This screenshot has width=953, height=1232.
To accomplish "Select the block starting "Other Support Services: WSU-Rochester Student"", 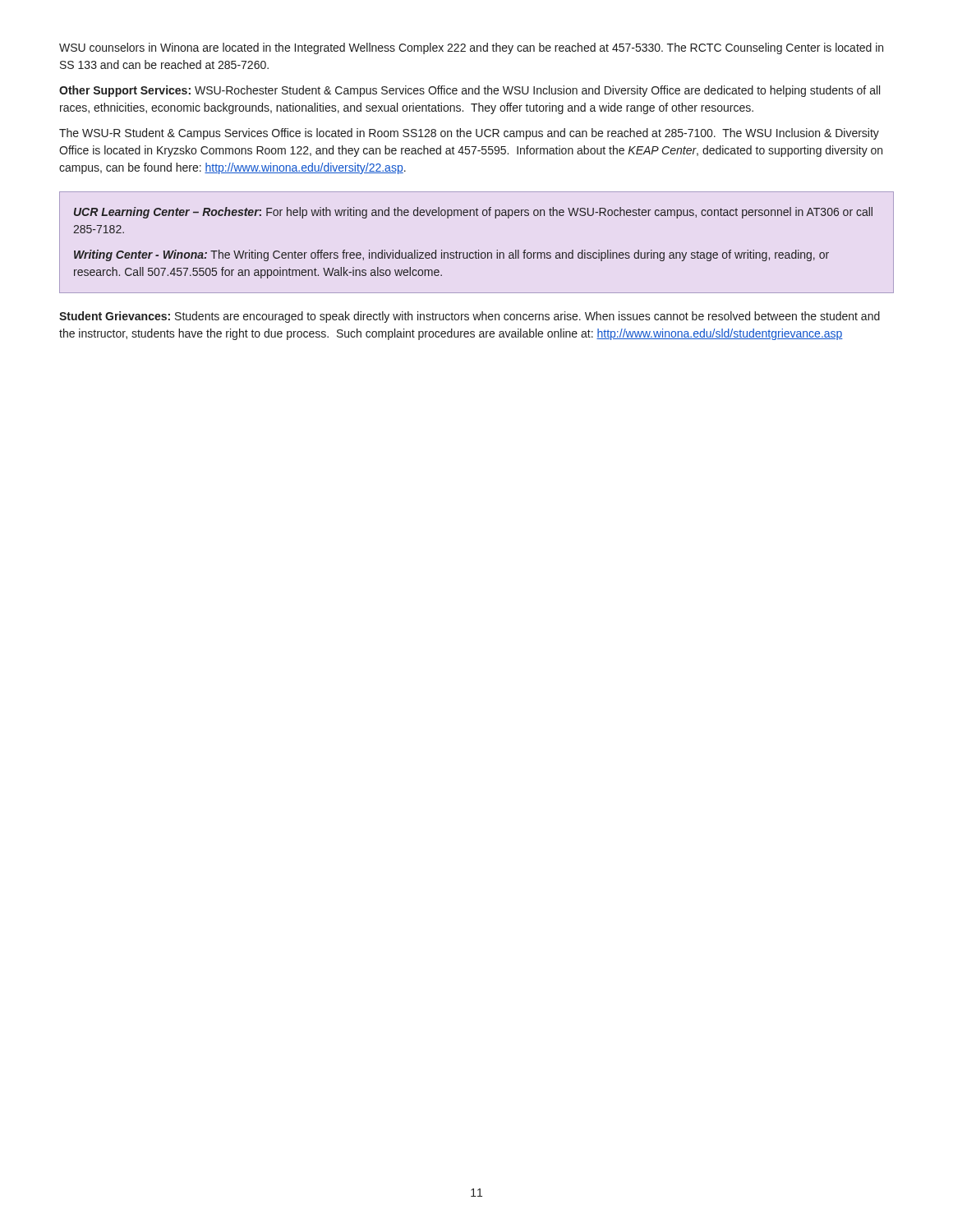I will coord(476,99).
